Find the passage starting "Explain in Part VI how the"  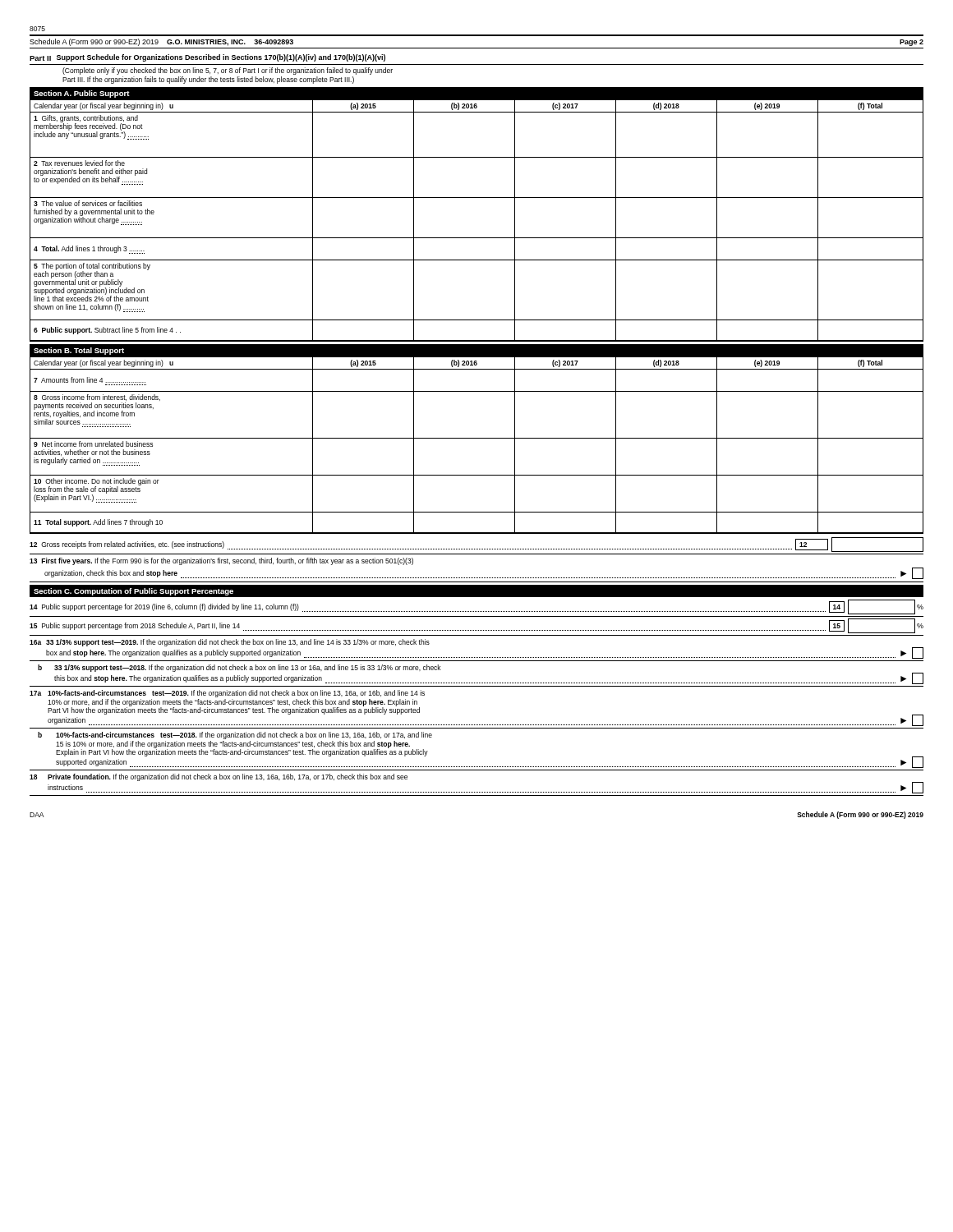click(x=242, y=752)
